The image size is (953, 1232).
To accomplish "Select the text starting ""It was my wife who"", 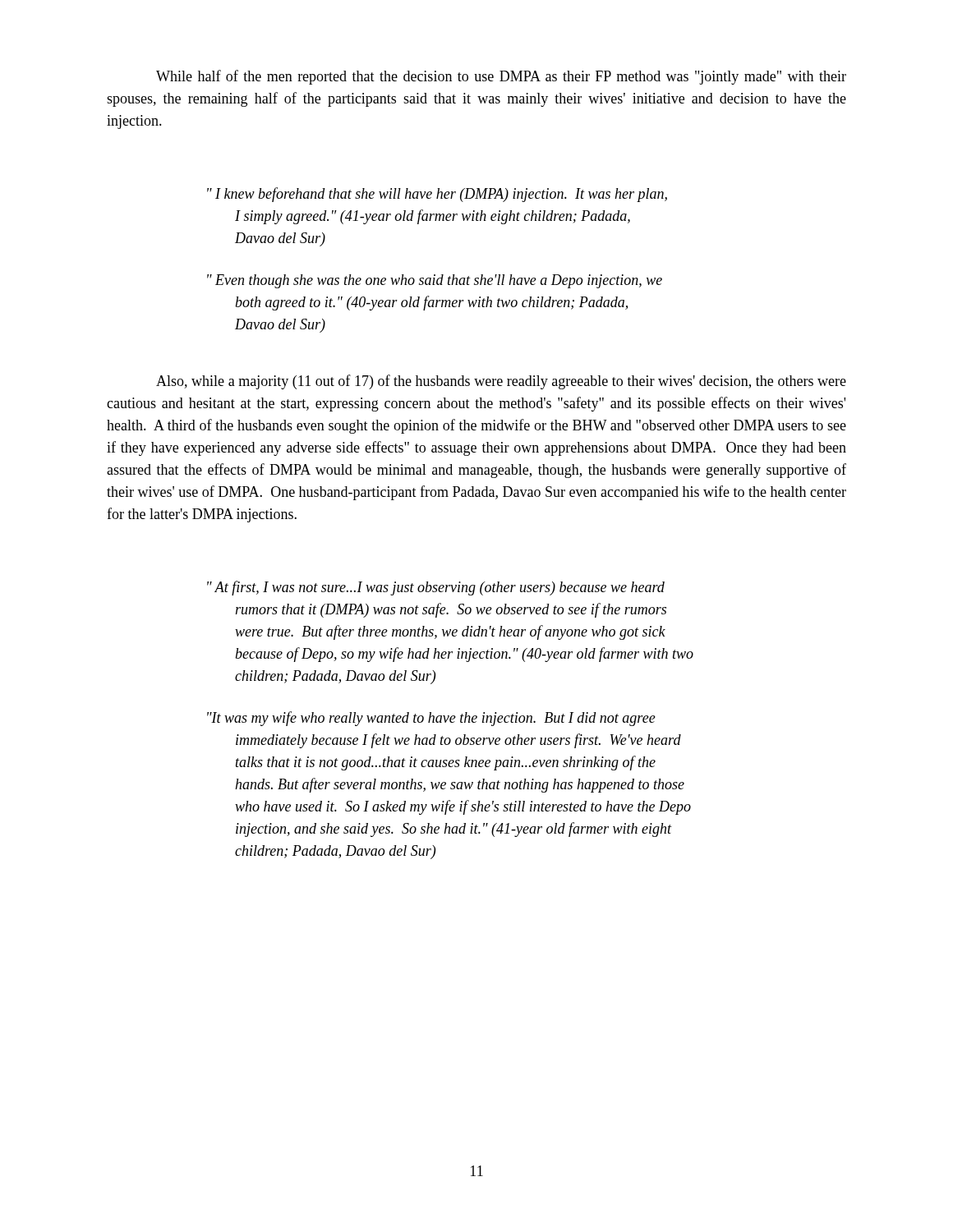I will (x=448, y=784).
